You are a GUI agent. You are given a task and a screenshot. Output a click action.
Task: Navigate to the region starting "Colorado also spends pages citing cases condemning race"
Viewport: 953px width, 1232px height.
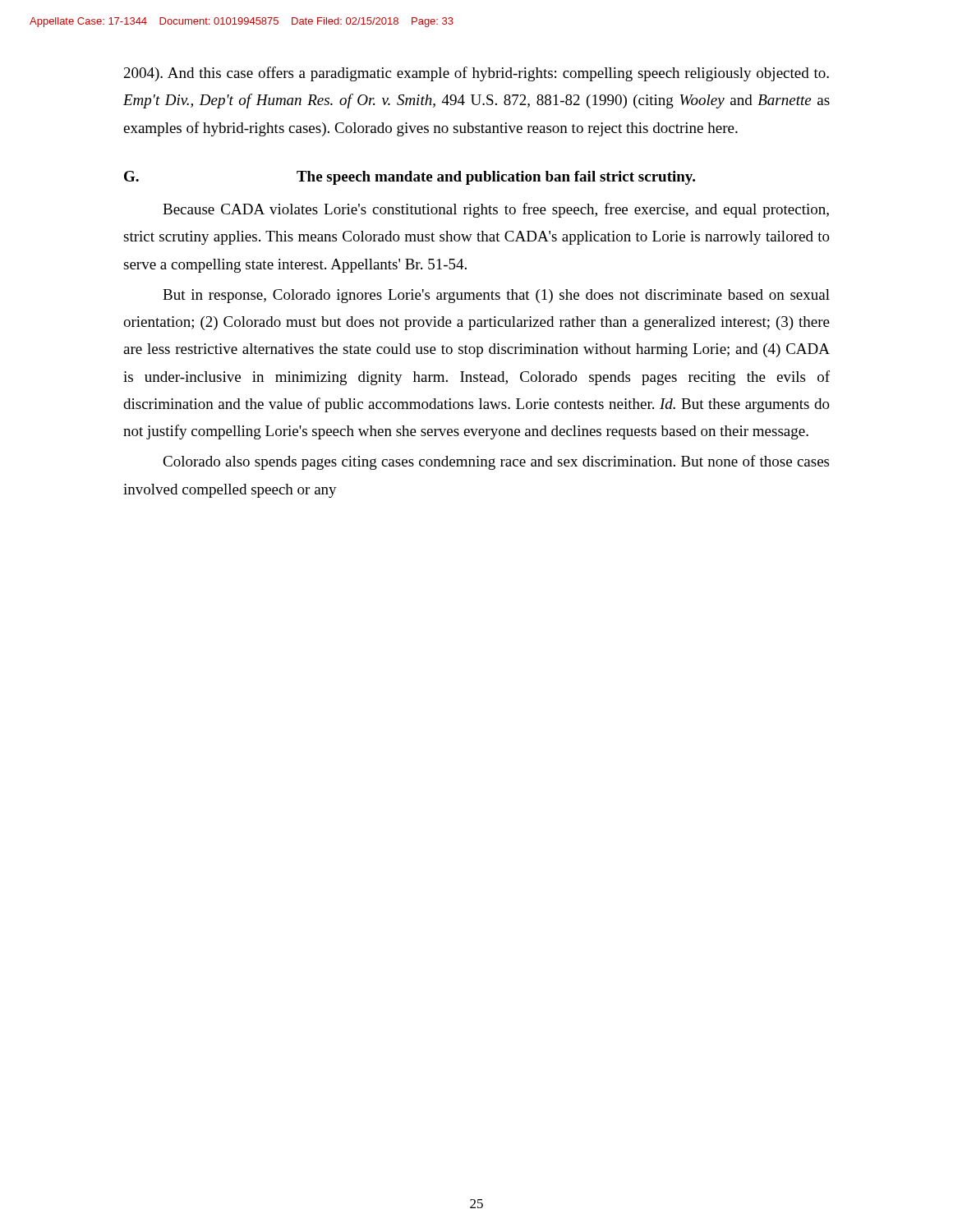coord(476,475)
